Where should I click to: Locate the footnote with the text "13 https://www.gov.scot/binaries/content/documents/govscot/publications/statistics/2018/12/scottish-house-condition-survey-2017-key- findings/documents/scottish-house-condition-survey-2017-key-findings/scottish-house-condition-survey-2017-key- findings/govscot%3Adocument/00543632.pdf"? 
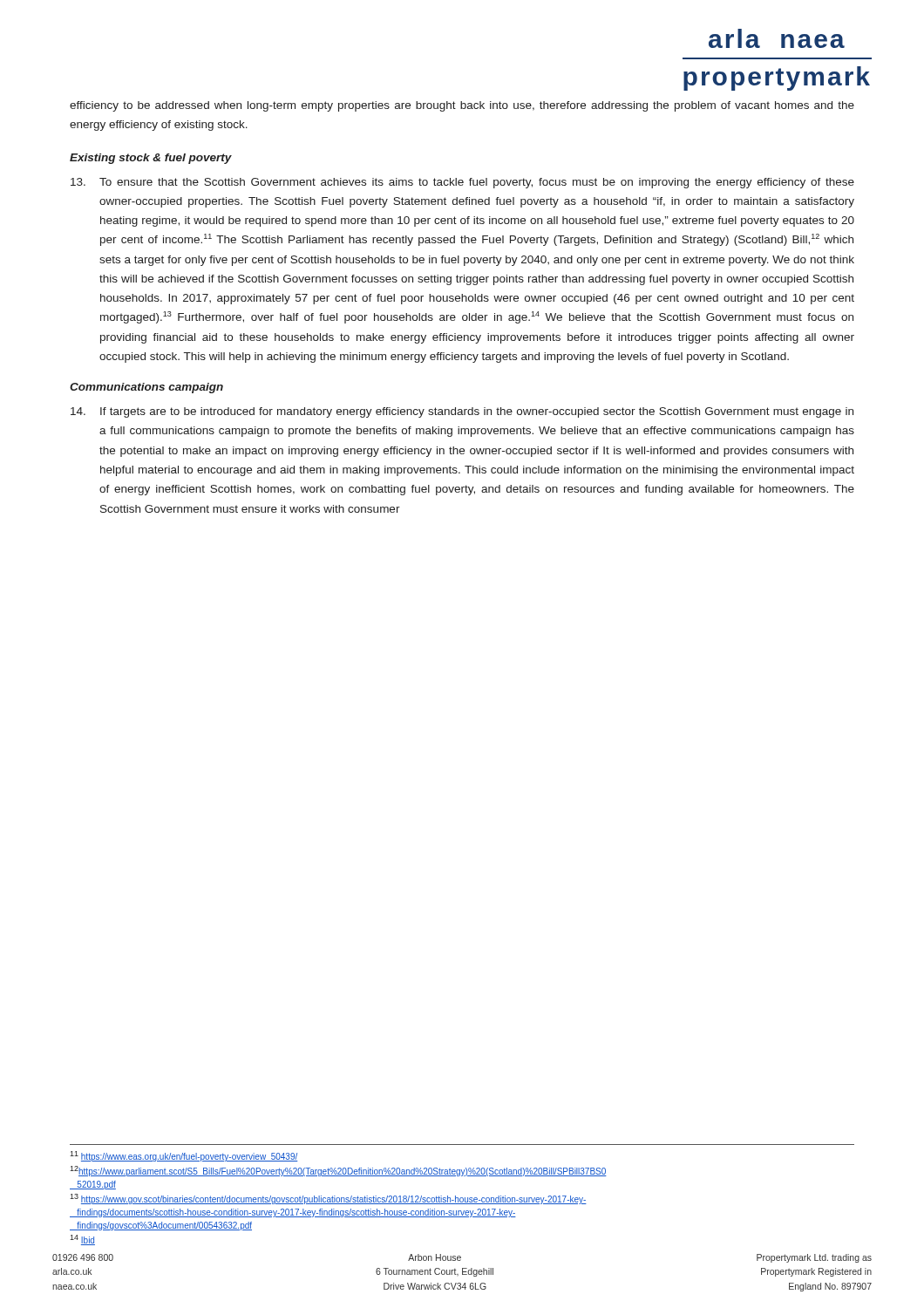click(328, 1212)
